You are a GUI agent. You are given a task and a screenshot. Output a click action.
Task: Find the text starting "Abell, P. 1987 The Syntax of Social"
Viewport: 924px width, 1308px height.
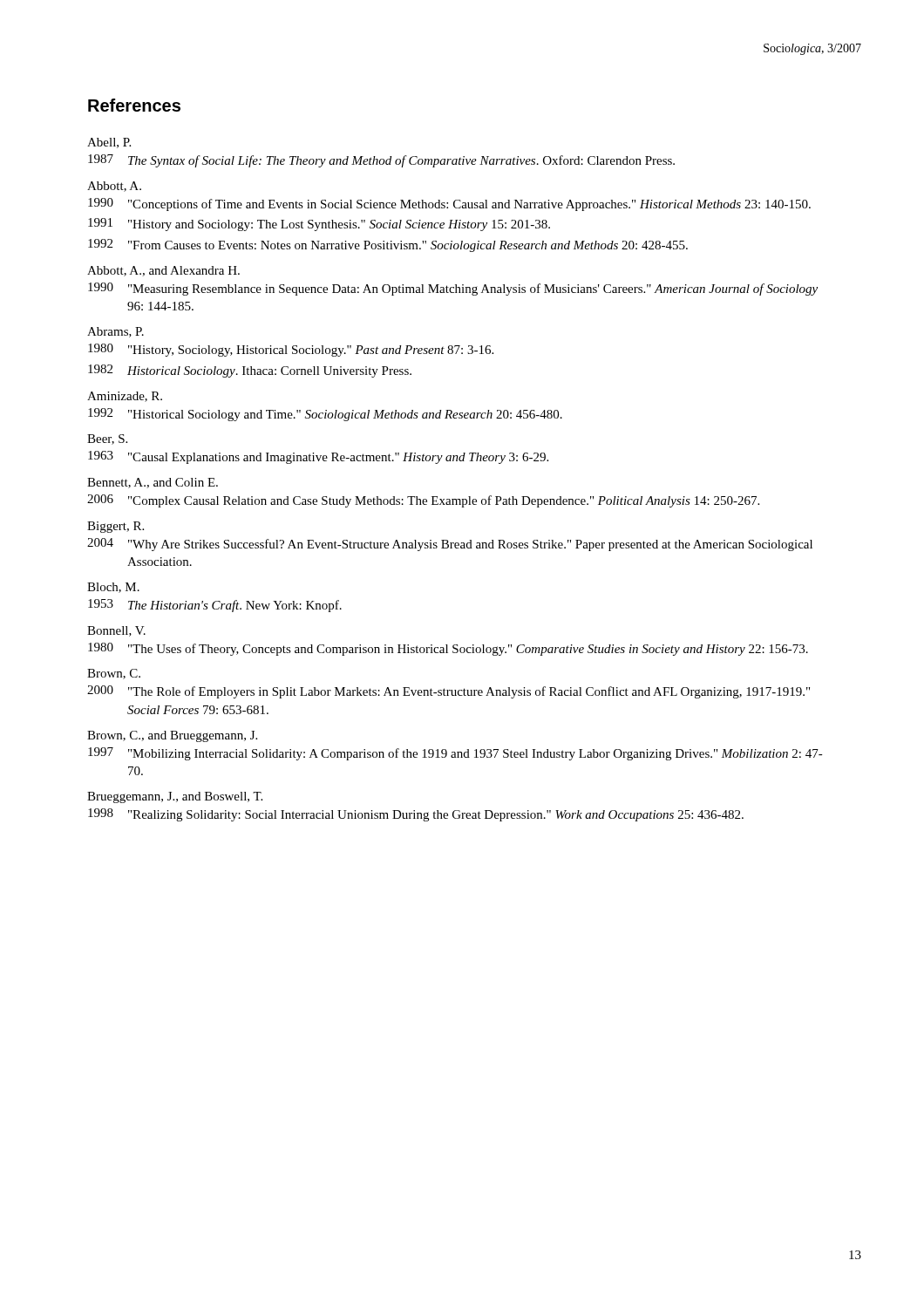(x=462, y=152)
